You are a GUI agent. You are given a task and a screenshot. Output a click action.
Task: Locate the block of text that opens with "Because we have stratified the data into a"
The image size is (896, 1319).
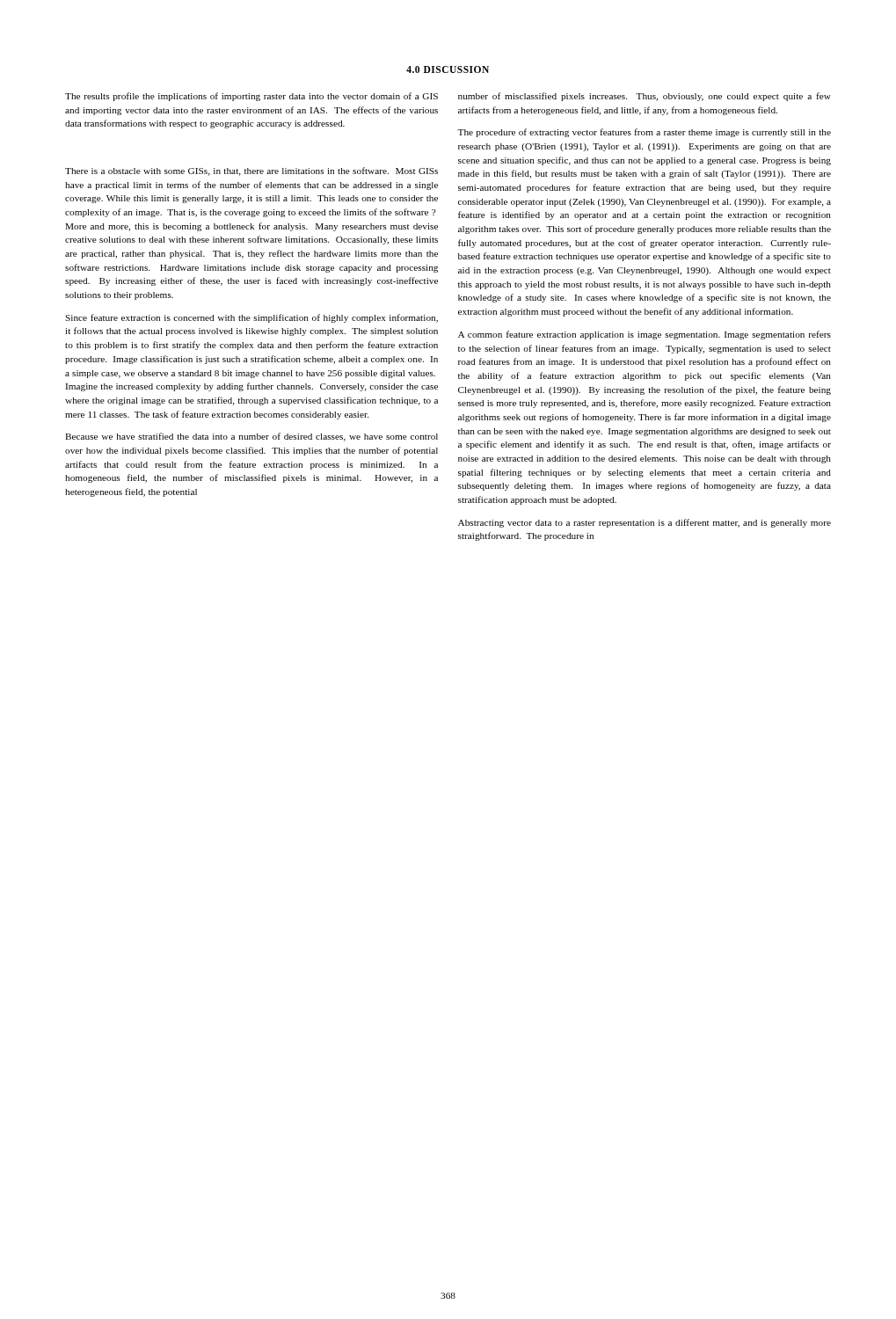coord(252,464)
